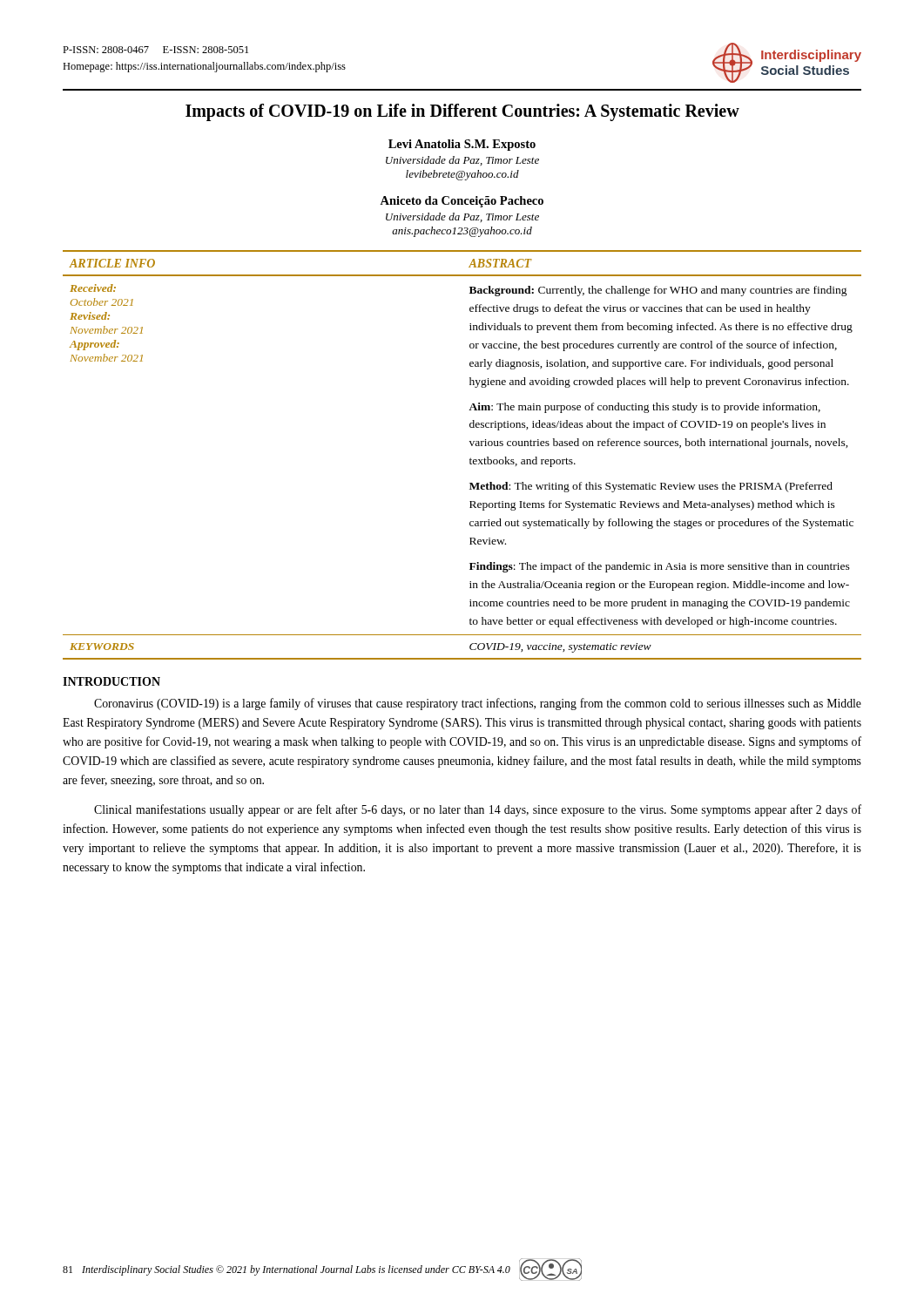The width and height of the screenshot is (924, 1307).
Task: Click the title that begins "Impacts of COVID-19 on Life in Different"
Action: pyautogui.click(x=462, y=111)
